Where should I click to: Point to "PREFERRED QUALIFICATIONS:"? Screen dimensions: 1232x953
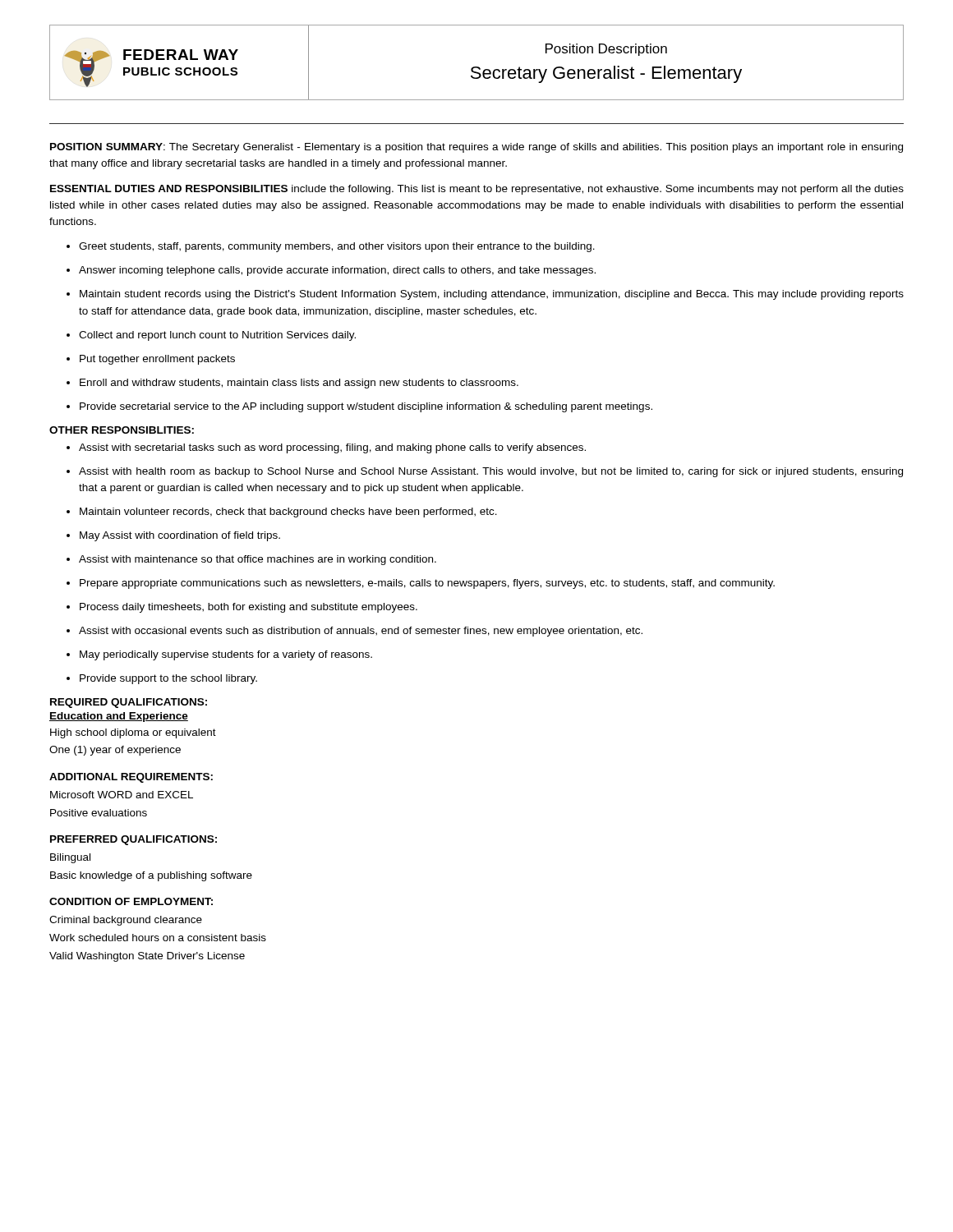(134, 839)
